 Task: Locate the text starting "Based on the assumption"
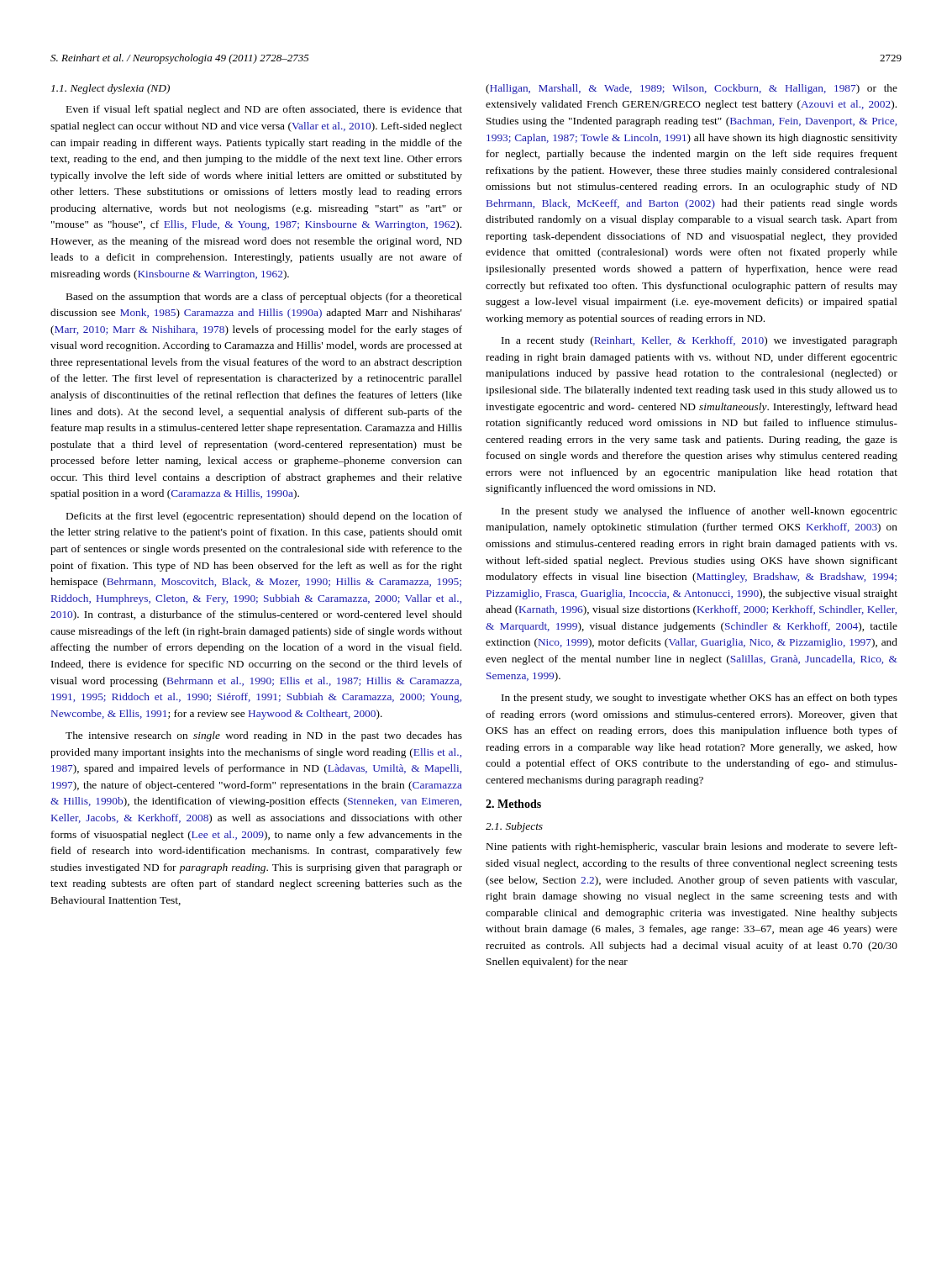pyautogui.click(x=256, y=395)
